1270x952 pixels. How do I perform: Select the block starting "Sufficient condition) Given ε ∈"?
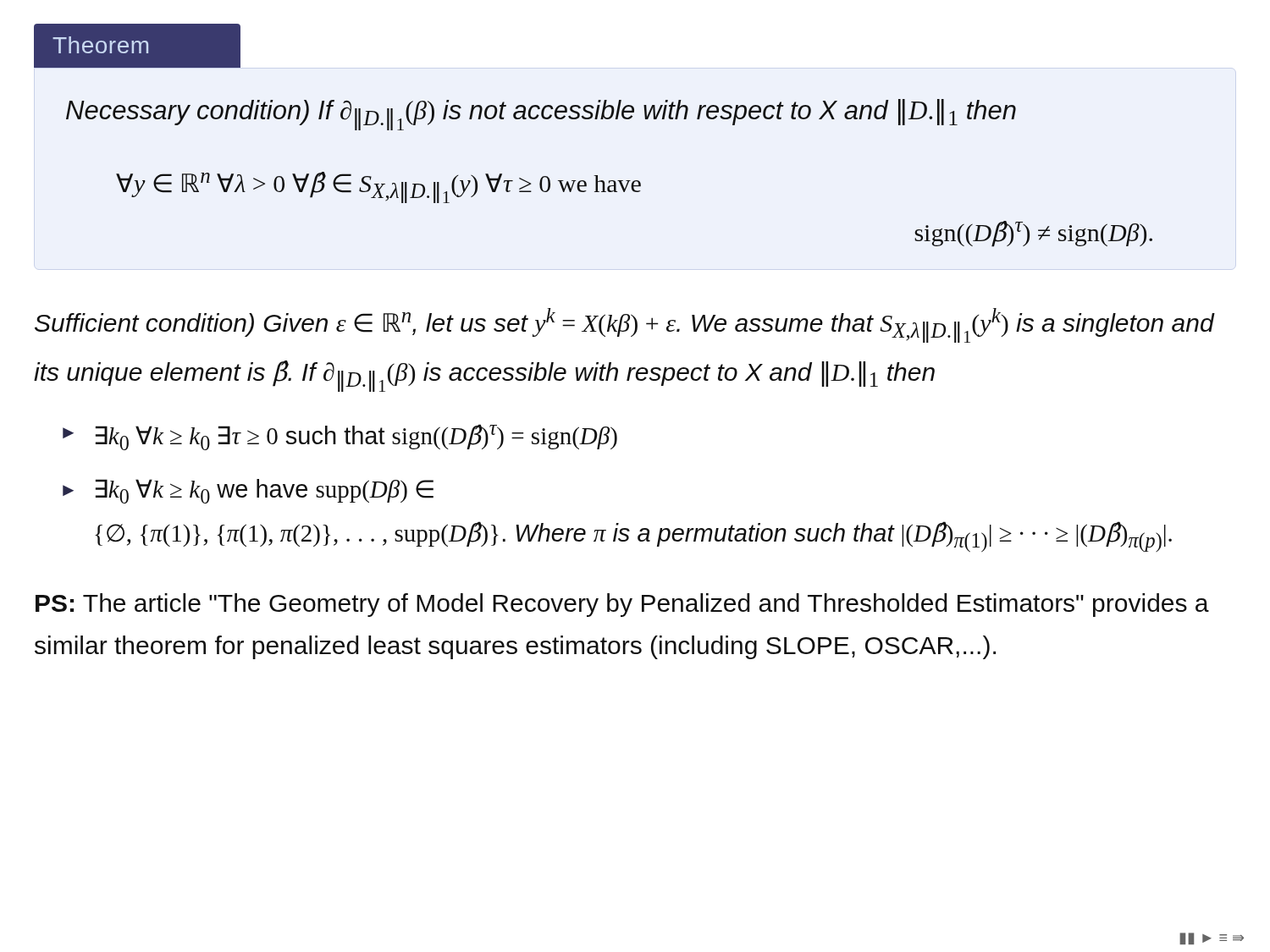click(x=624, y=350)
